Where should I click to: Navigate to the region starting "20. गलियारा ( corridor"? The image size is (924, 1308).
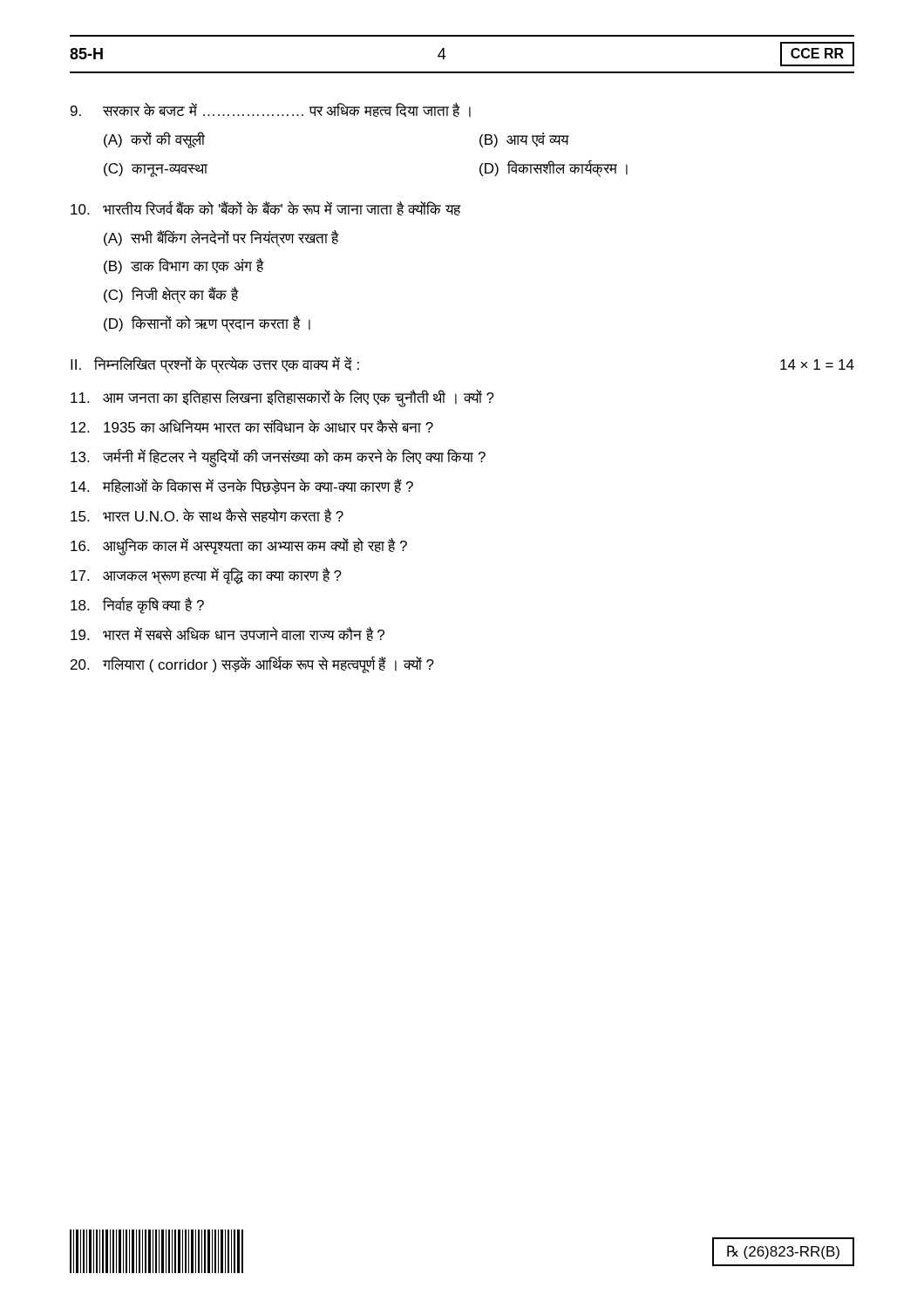pyautogui.click(x=252, y=665)
